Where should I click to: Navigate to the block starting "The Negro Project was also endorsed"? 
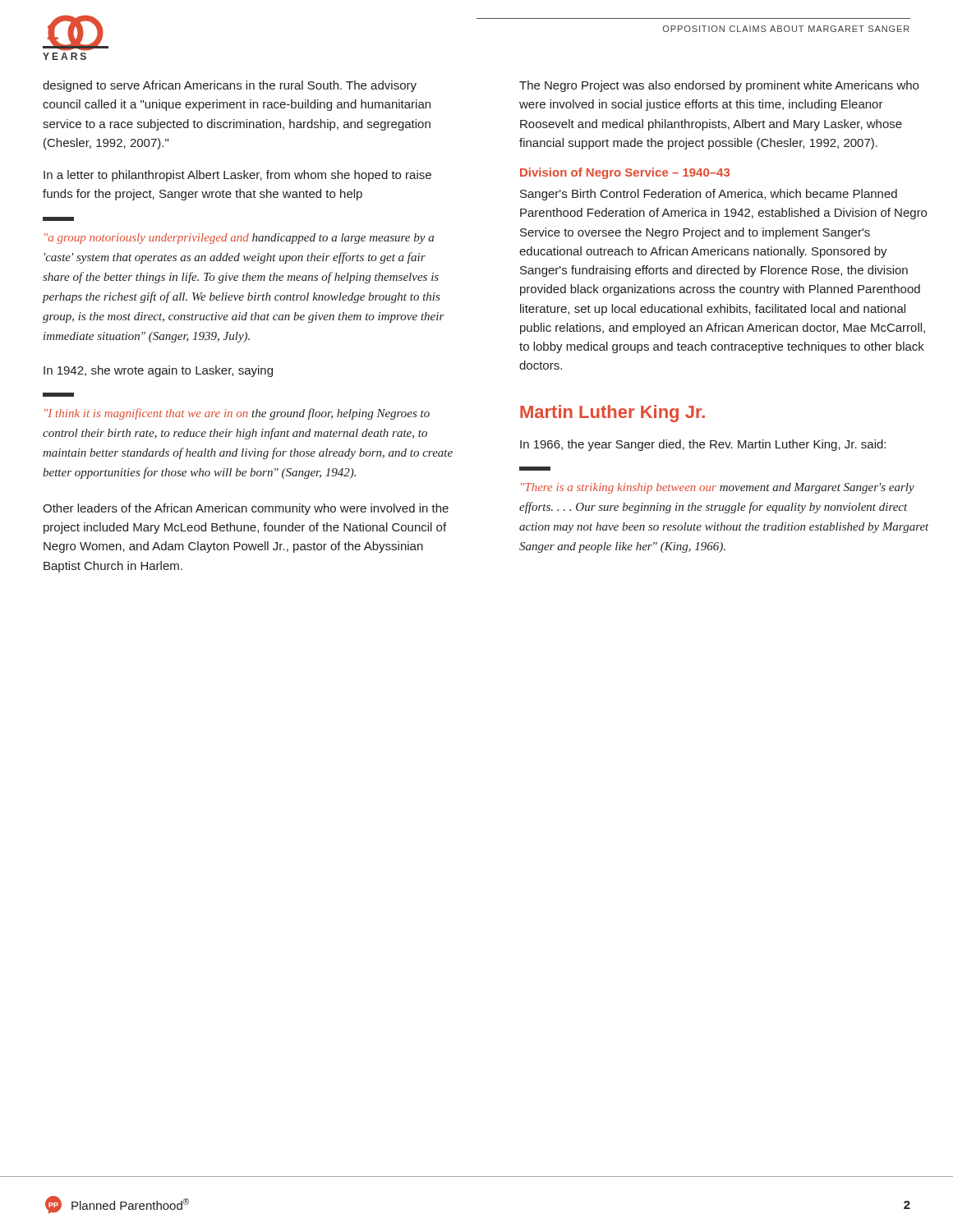pos(719,114)
